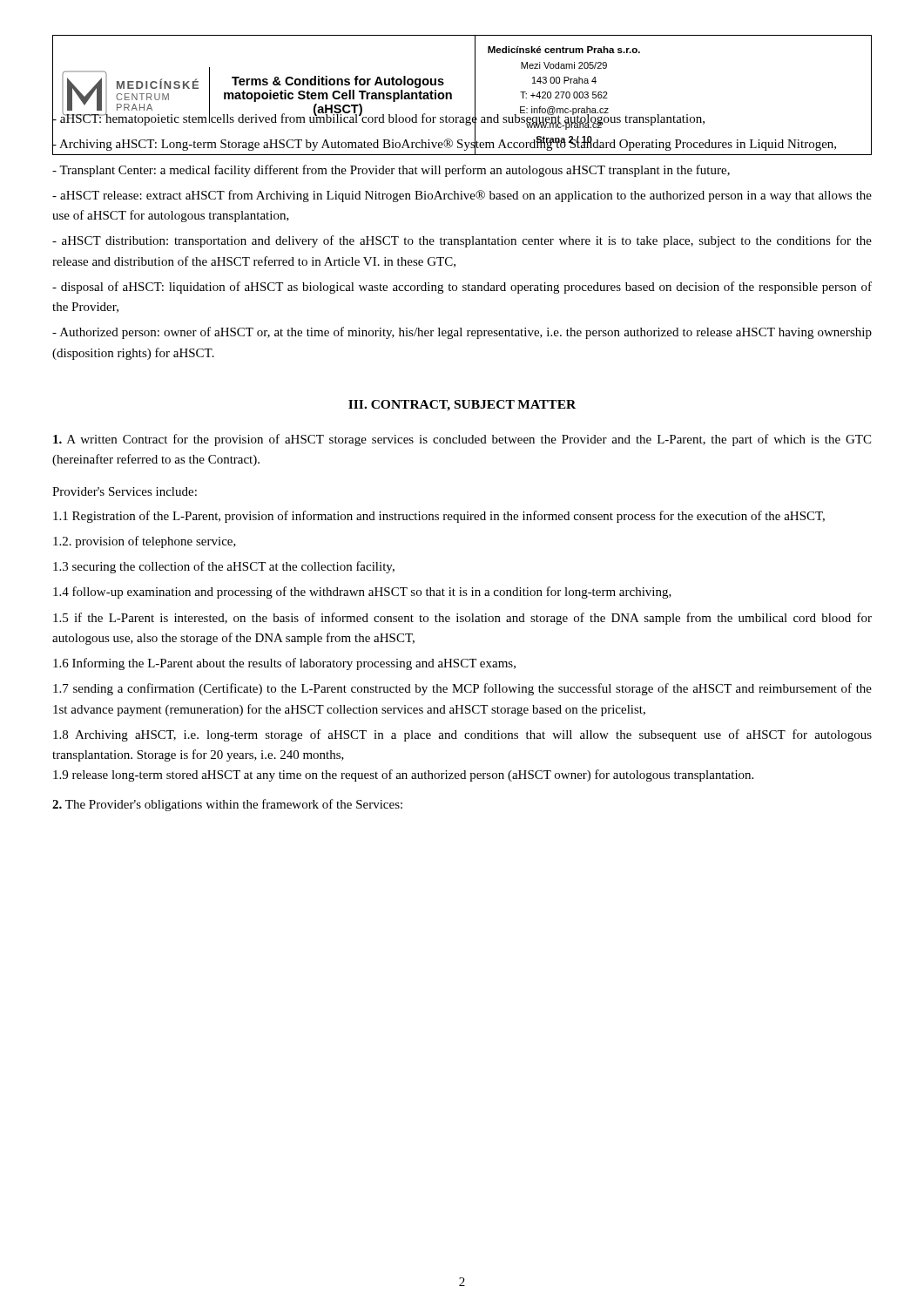The height and width of the screenshot is (1307, 924).
Task: Find the section header that says "III. CONTRACT, SUBJECT"
Action: point(462,404)
